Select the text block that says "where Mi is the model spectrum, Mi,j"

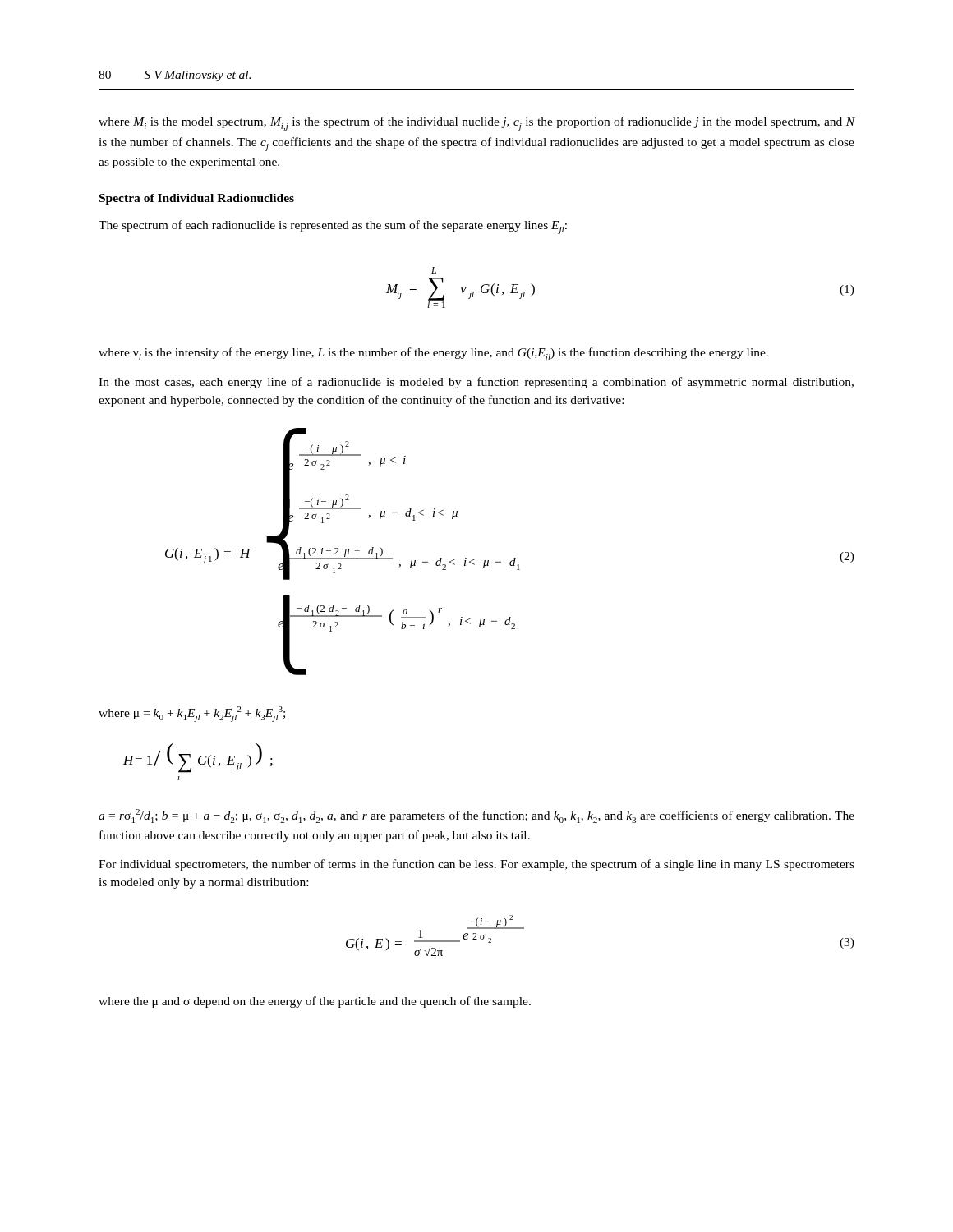coord(476,141)
